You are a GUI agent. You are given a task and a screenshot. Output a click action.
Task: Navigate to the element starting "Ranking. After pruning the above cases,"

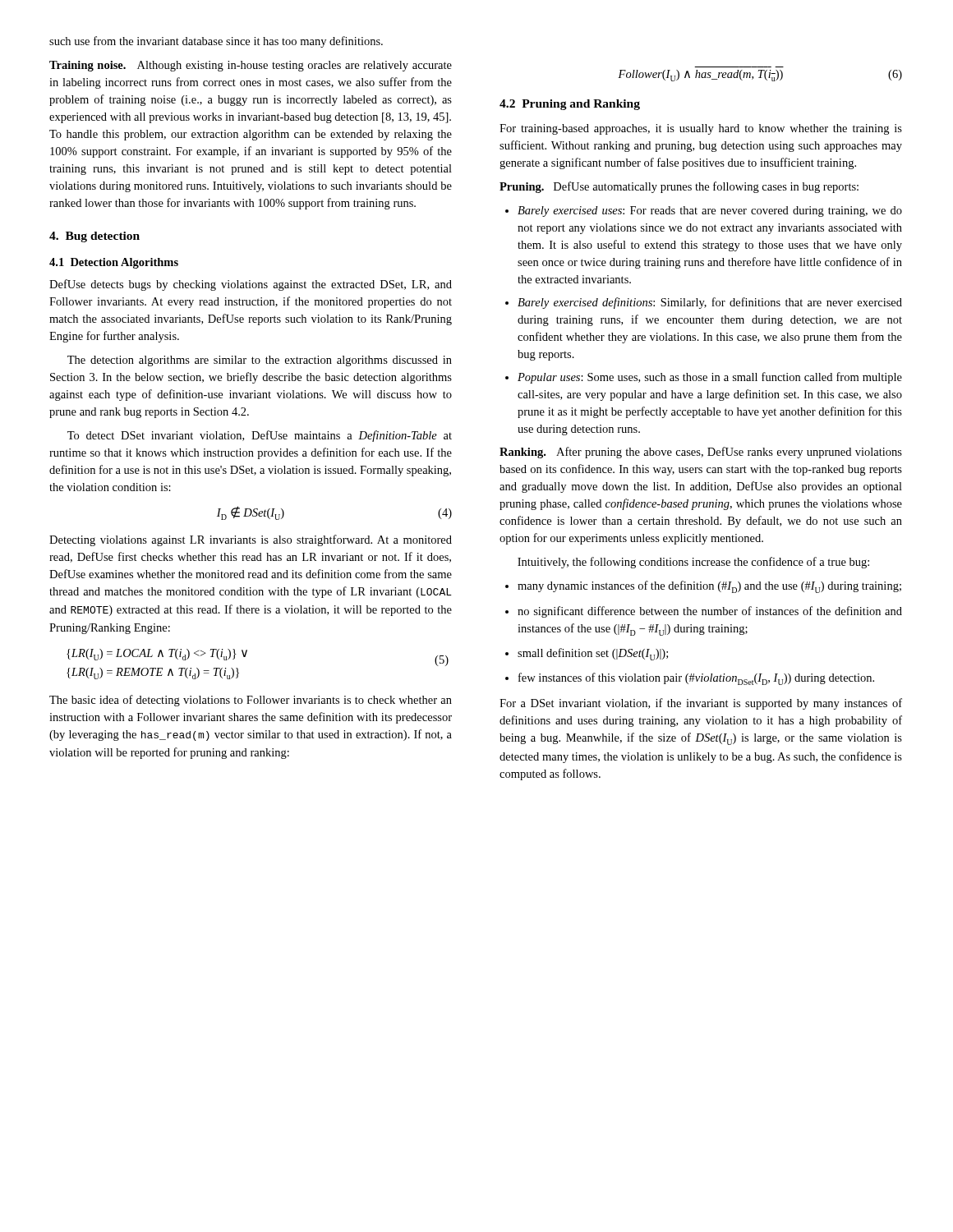[x=701, y=507]
